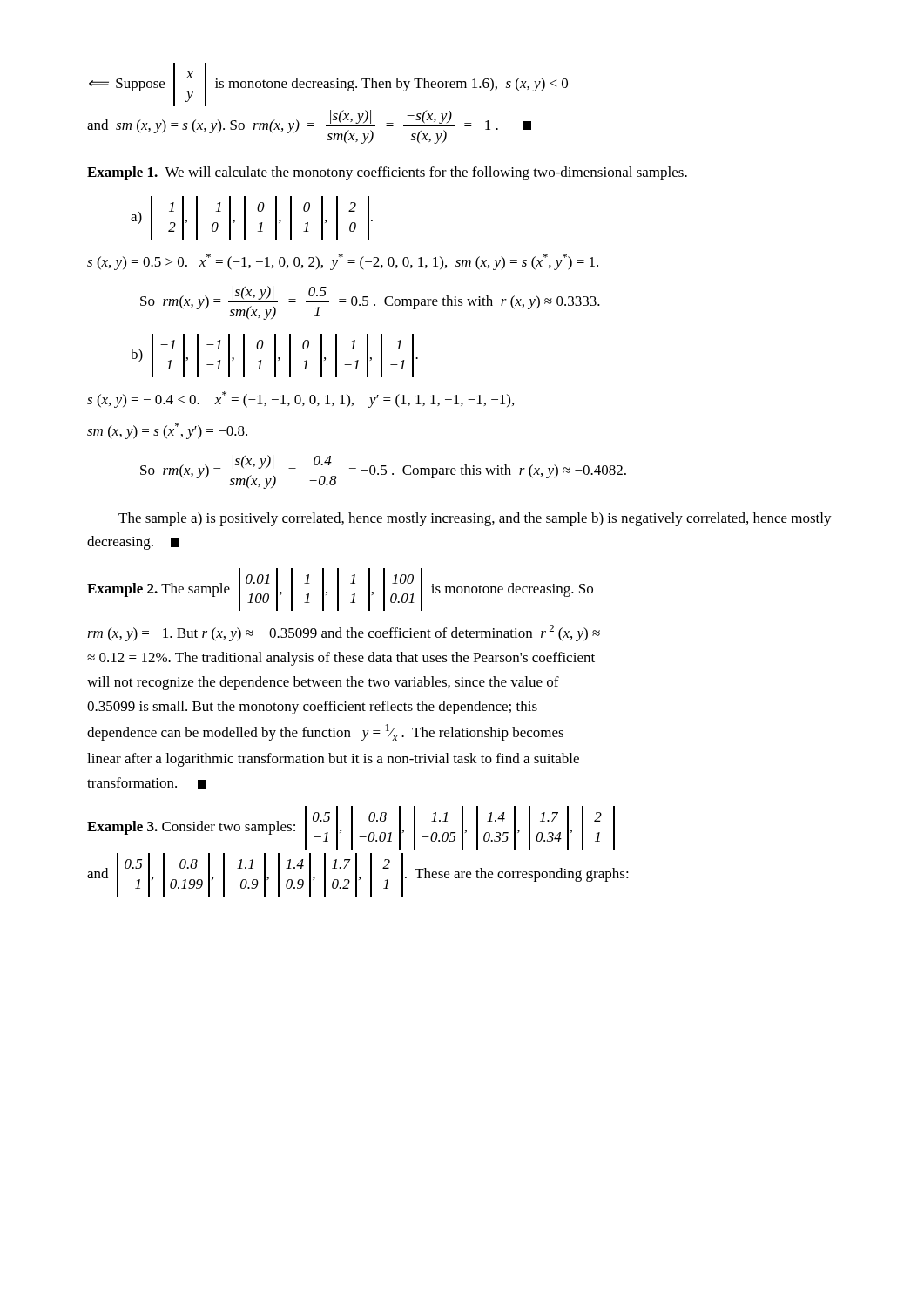This screenshot has height=1307, width=924.
Task: Click on the block starting "s (x, y) = − 0.4 <"
Action: click(301, 398)
